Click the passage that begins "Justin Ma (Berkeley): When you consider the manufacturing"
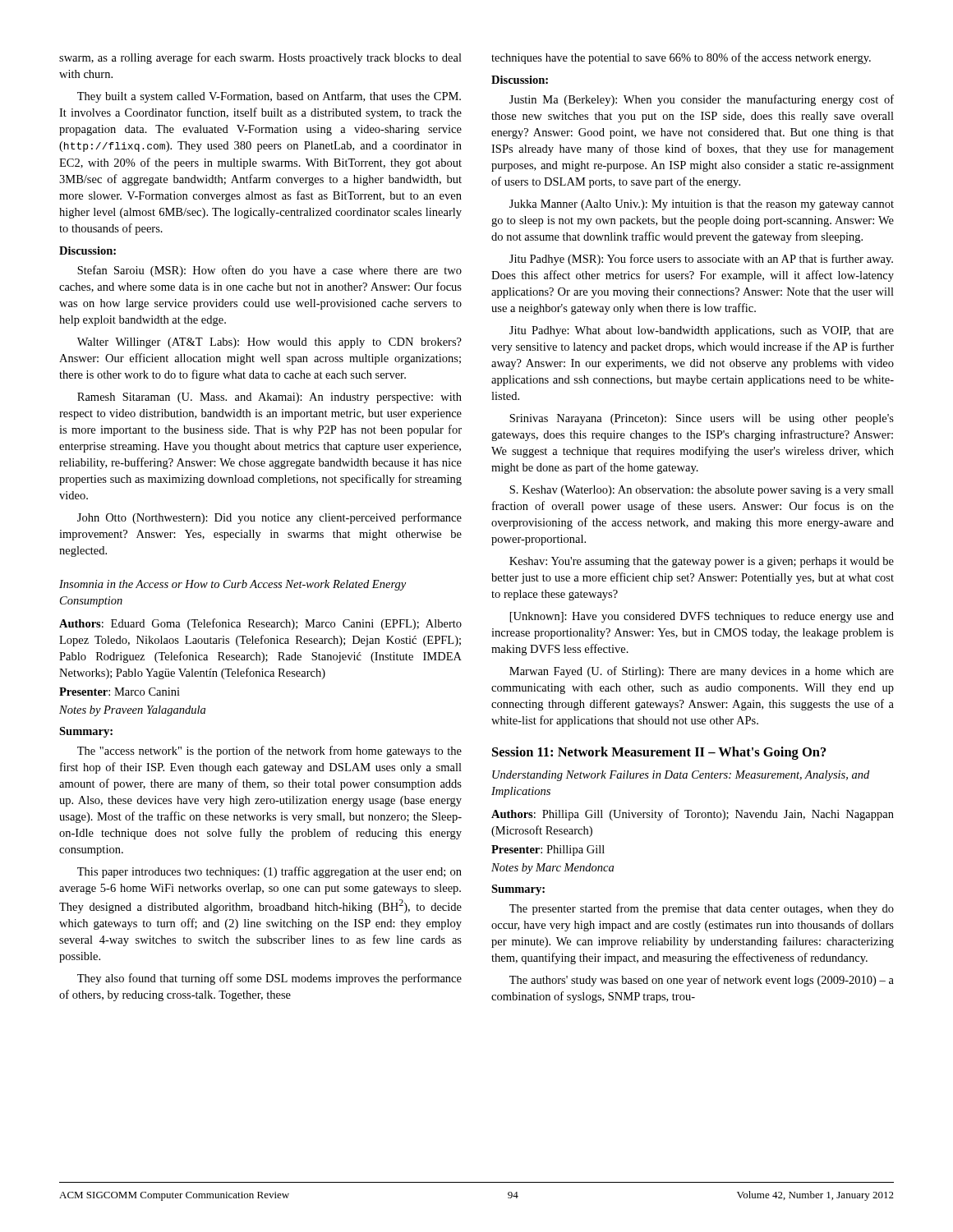953x1232 pixels. point(693,410)
